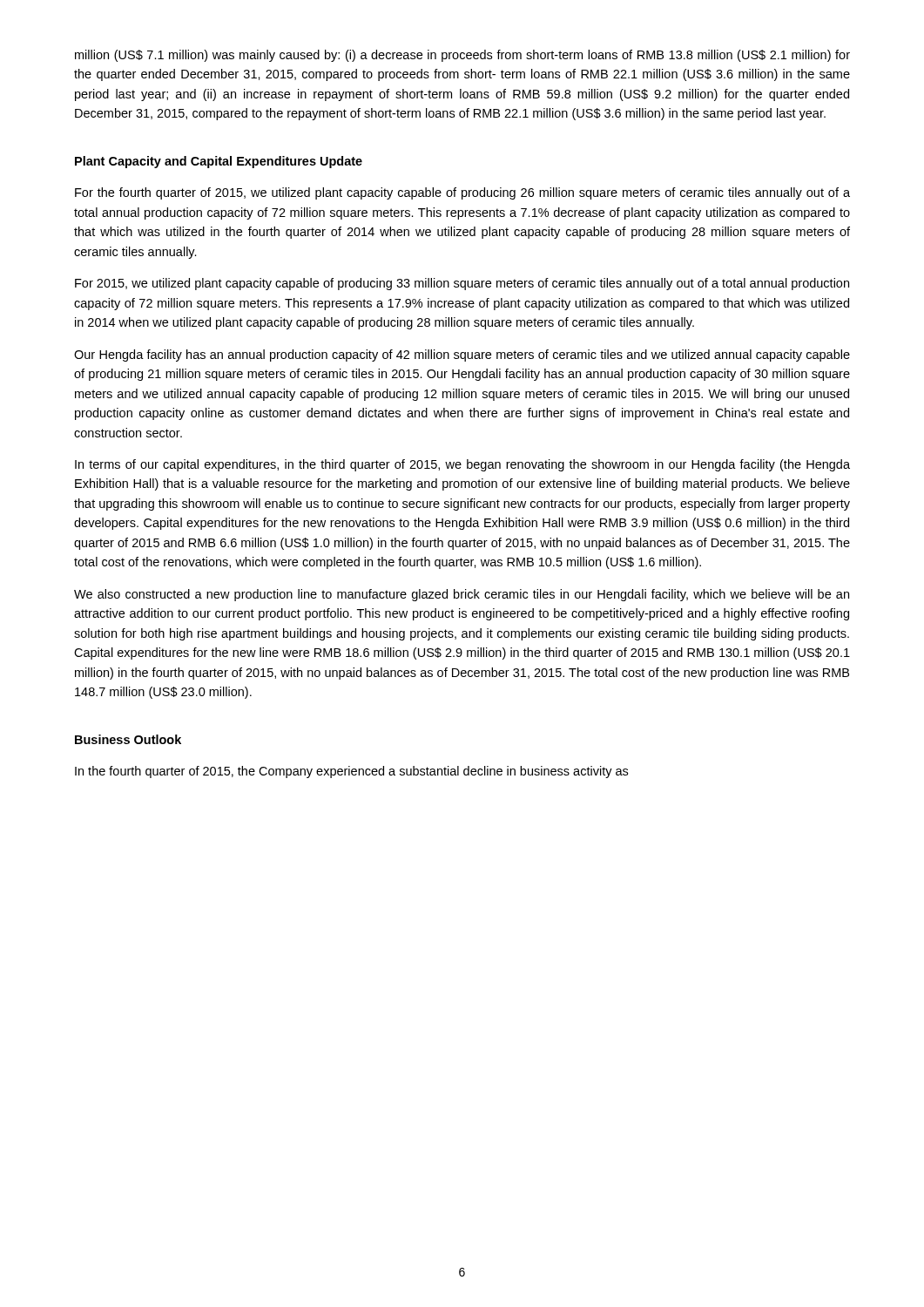Where is the passage that starts "In the fourth quarter of"?

[351, 771]
